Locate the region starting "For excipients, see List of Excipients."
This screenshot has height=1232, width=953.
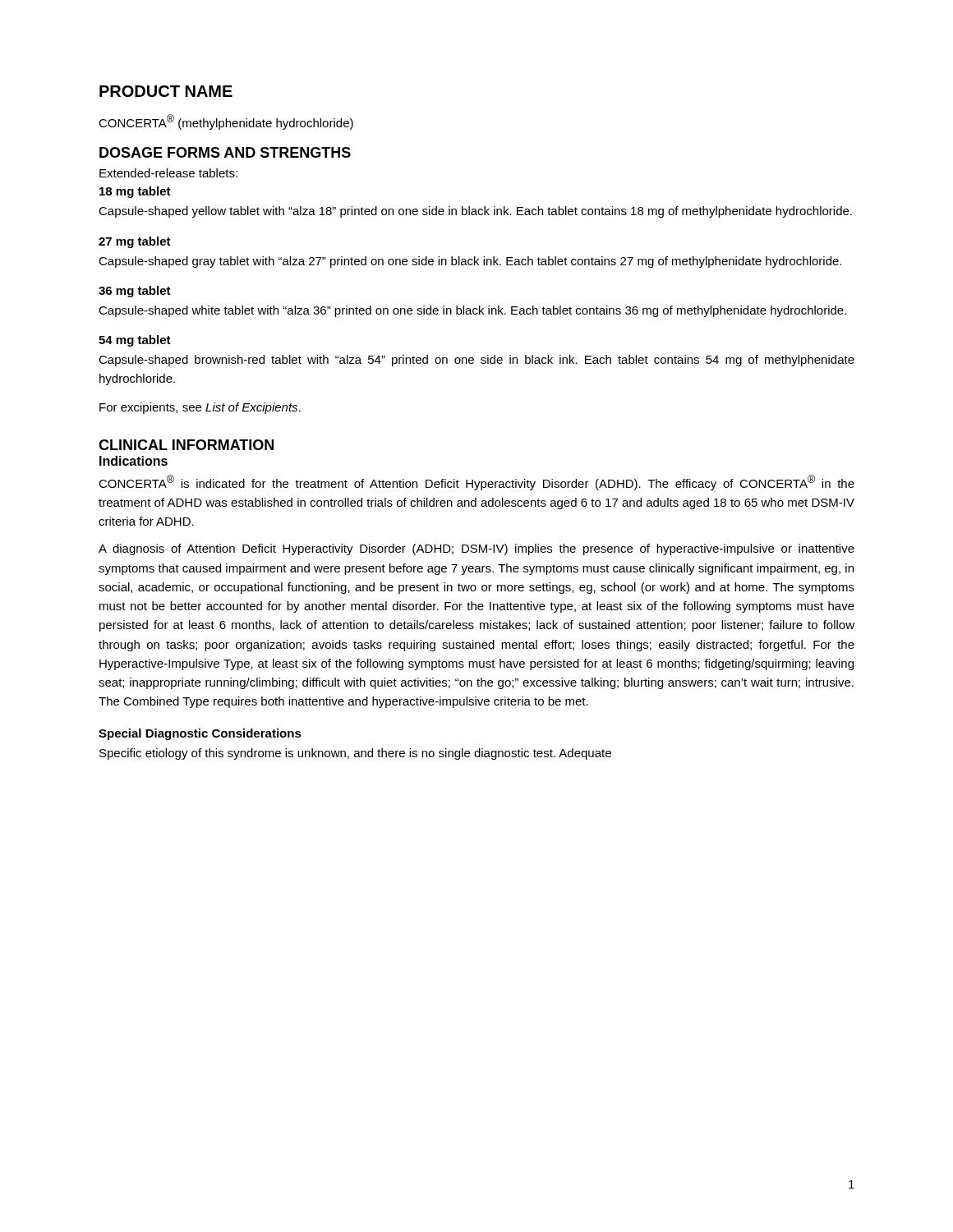(x=200, y=408)
